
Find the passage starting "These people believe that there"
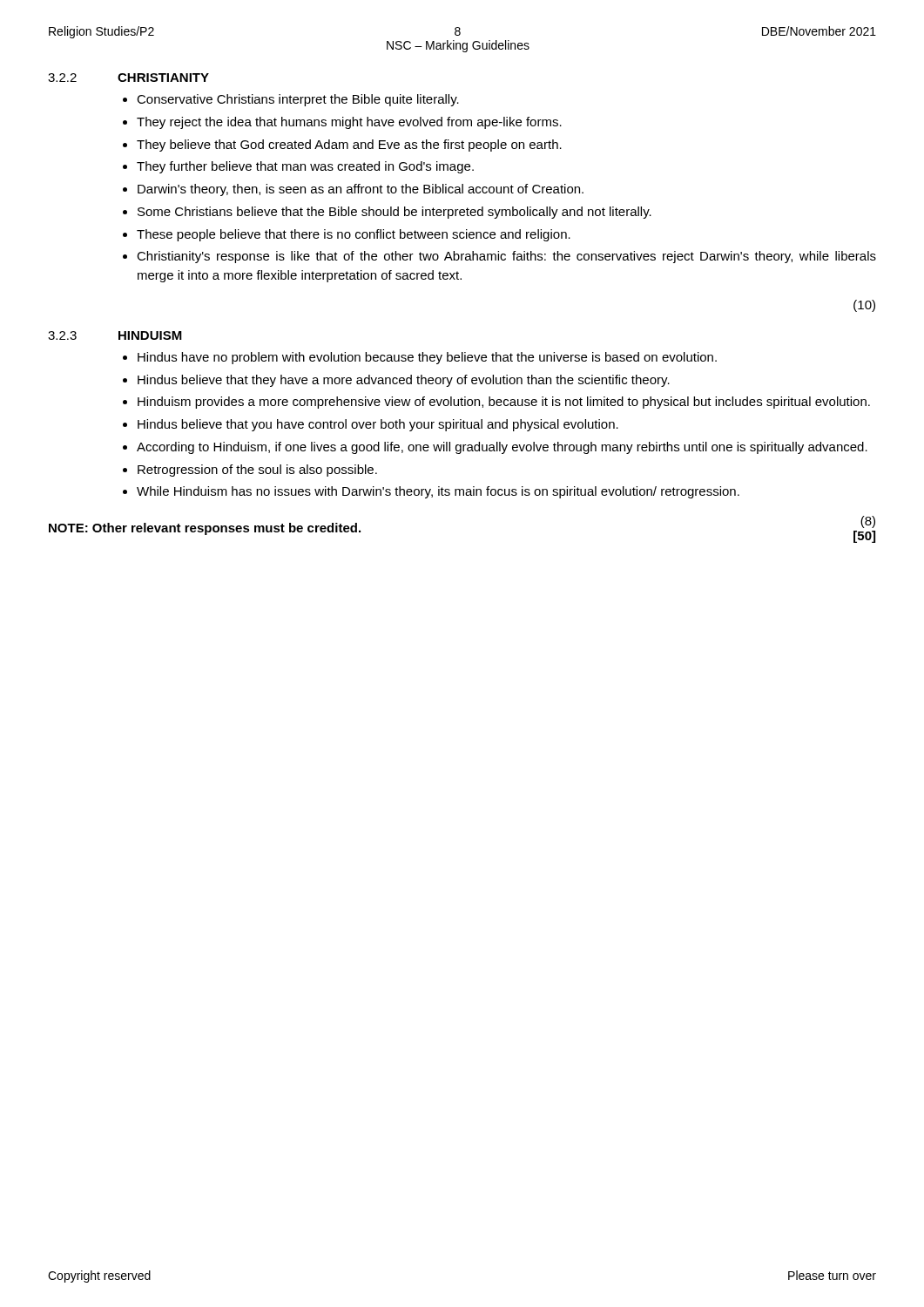pos(354,233)
